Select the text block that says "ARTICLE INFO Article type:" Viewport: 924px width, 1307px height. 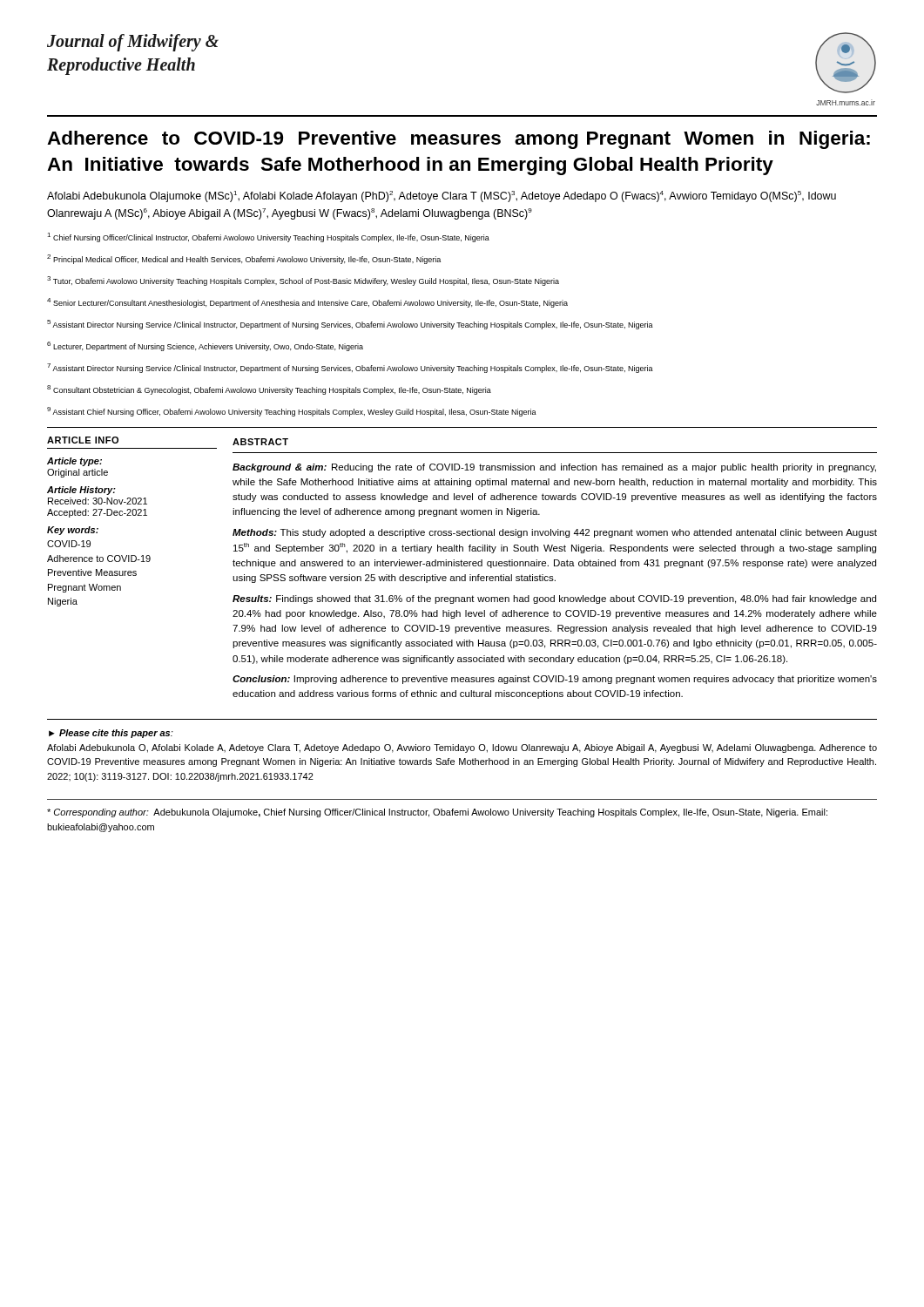132,522
